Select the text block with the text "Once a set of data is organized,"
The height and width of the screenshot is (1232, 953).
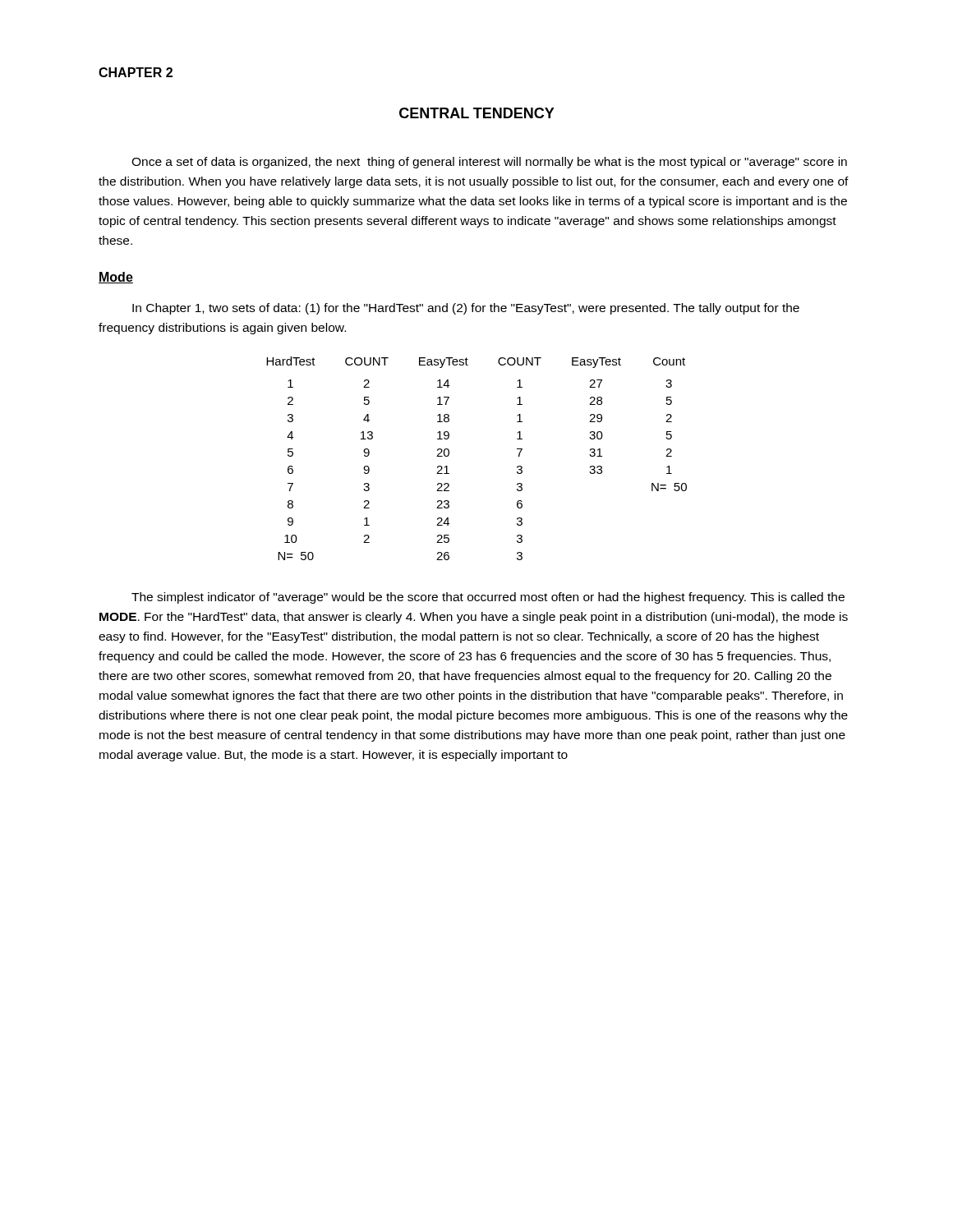(476, 201)
